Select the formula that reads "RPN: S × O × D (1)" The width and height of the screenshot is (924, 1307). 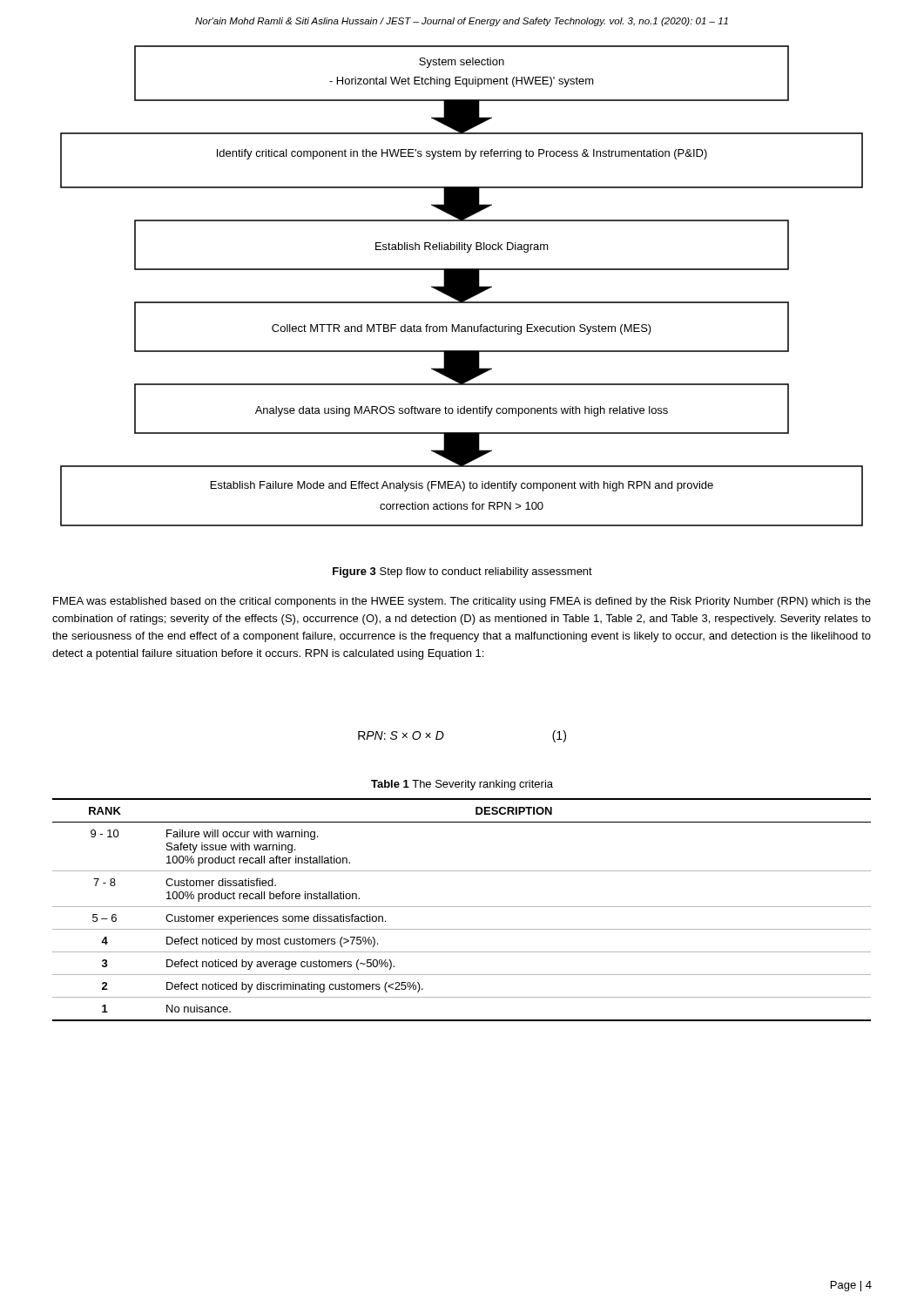[405, 736]
